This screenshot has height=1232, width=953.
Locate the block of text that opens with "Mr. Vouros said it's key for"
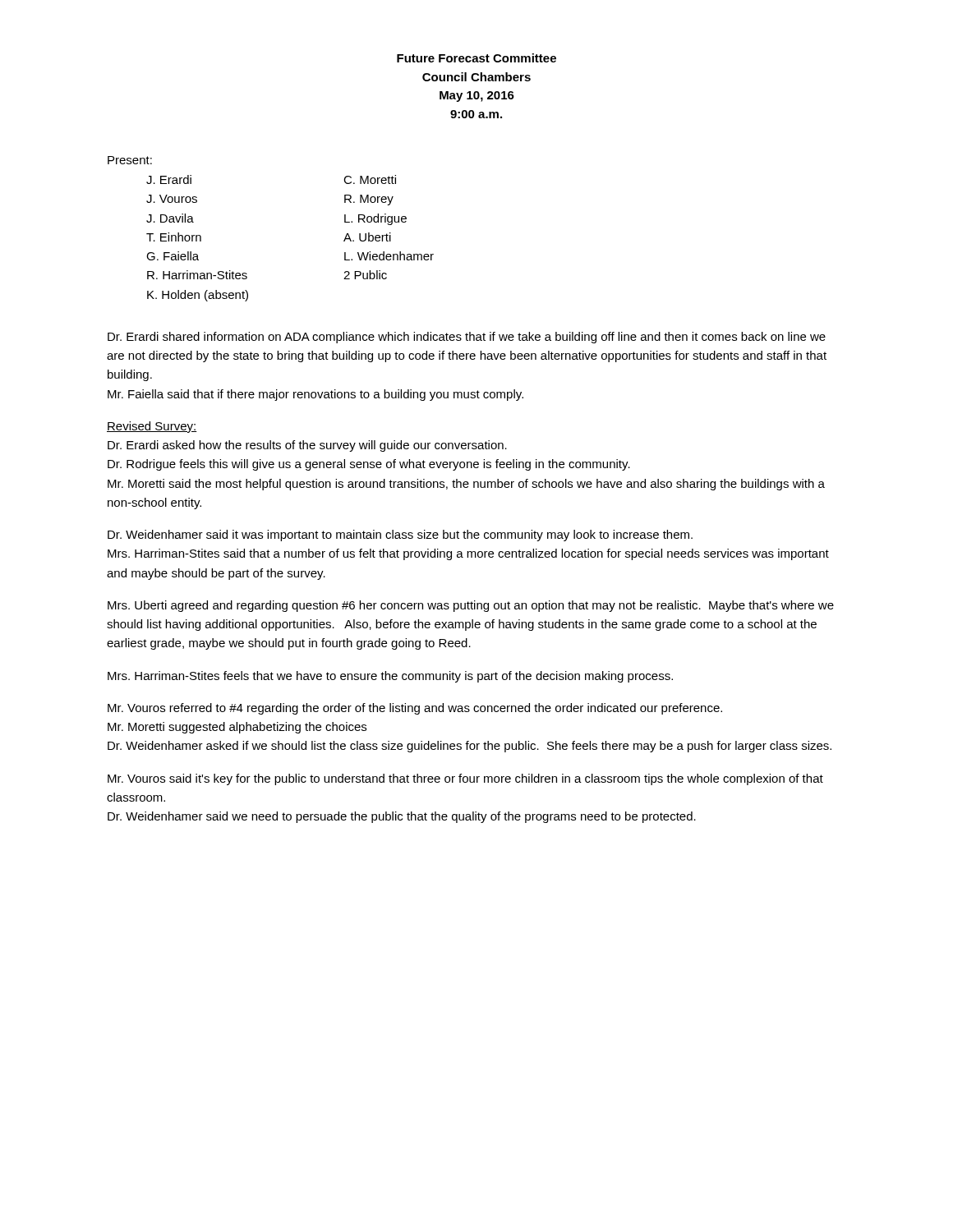pos(465,779)
